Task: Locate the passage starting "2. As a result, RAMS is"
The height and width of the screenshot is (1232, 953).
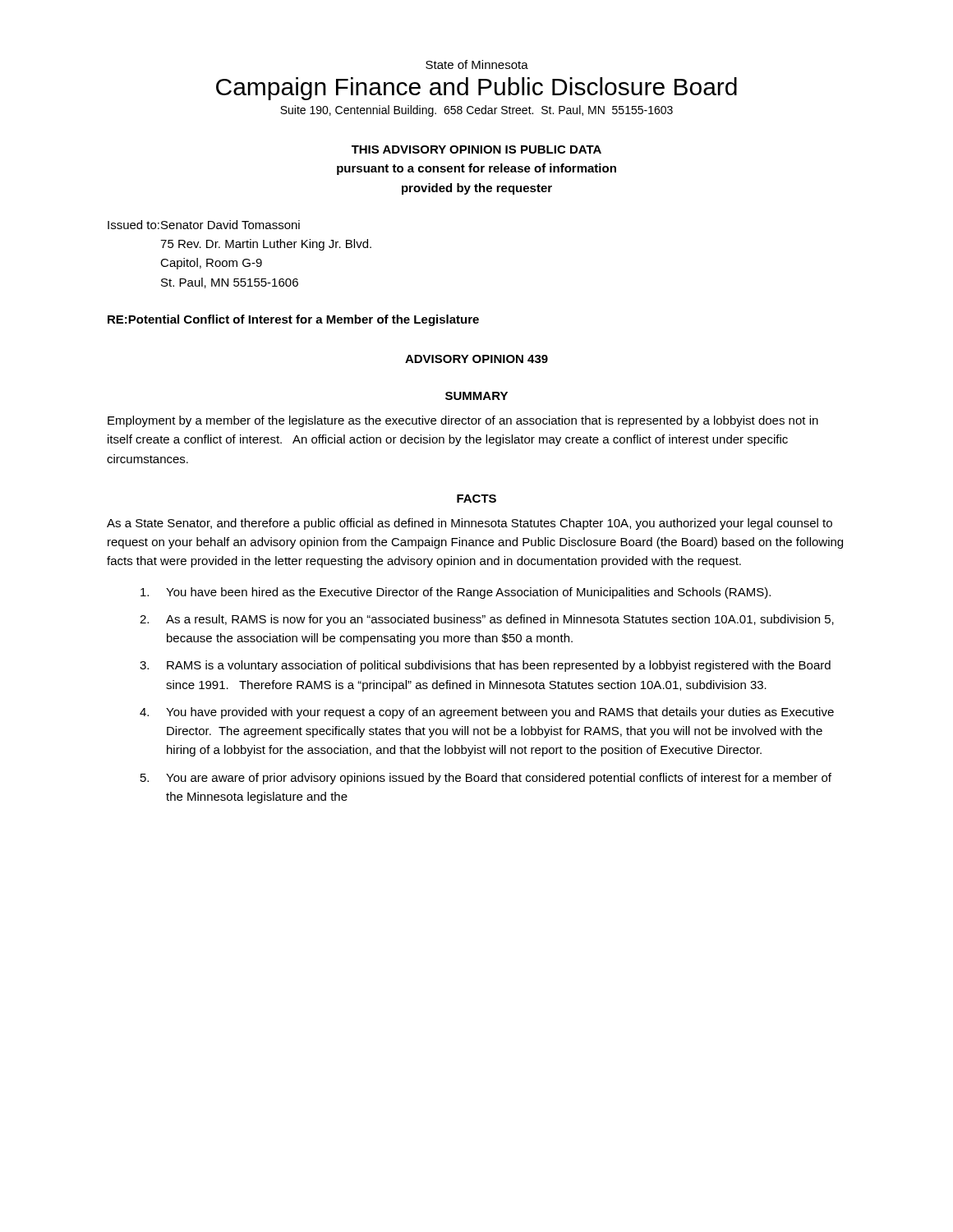Action: 493,628
